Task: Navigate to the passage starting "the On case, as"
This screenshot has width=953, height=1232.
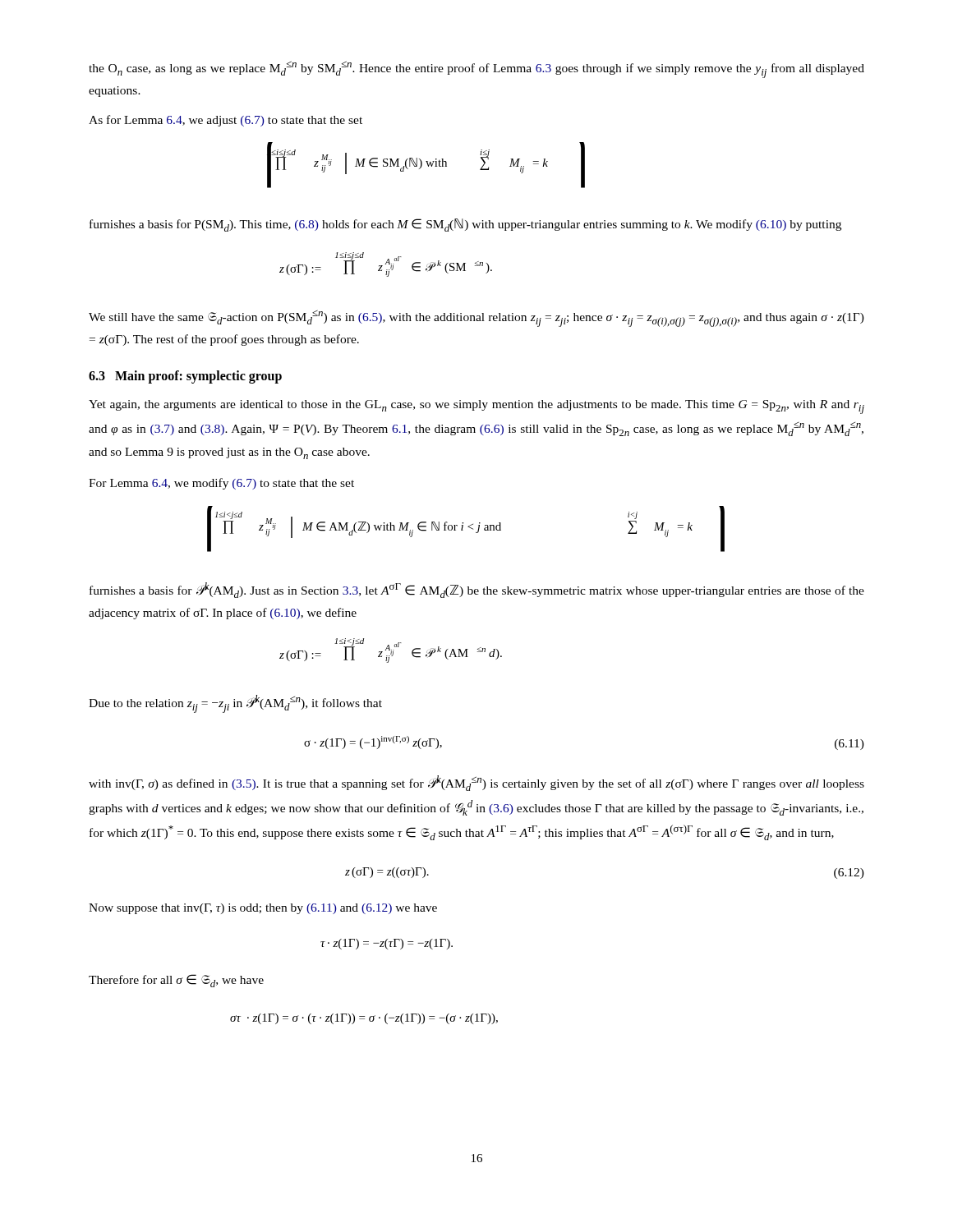Action: (x=476, y=78)
